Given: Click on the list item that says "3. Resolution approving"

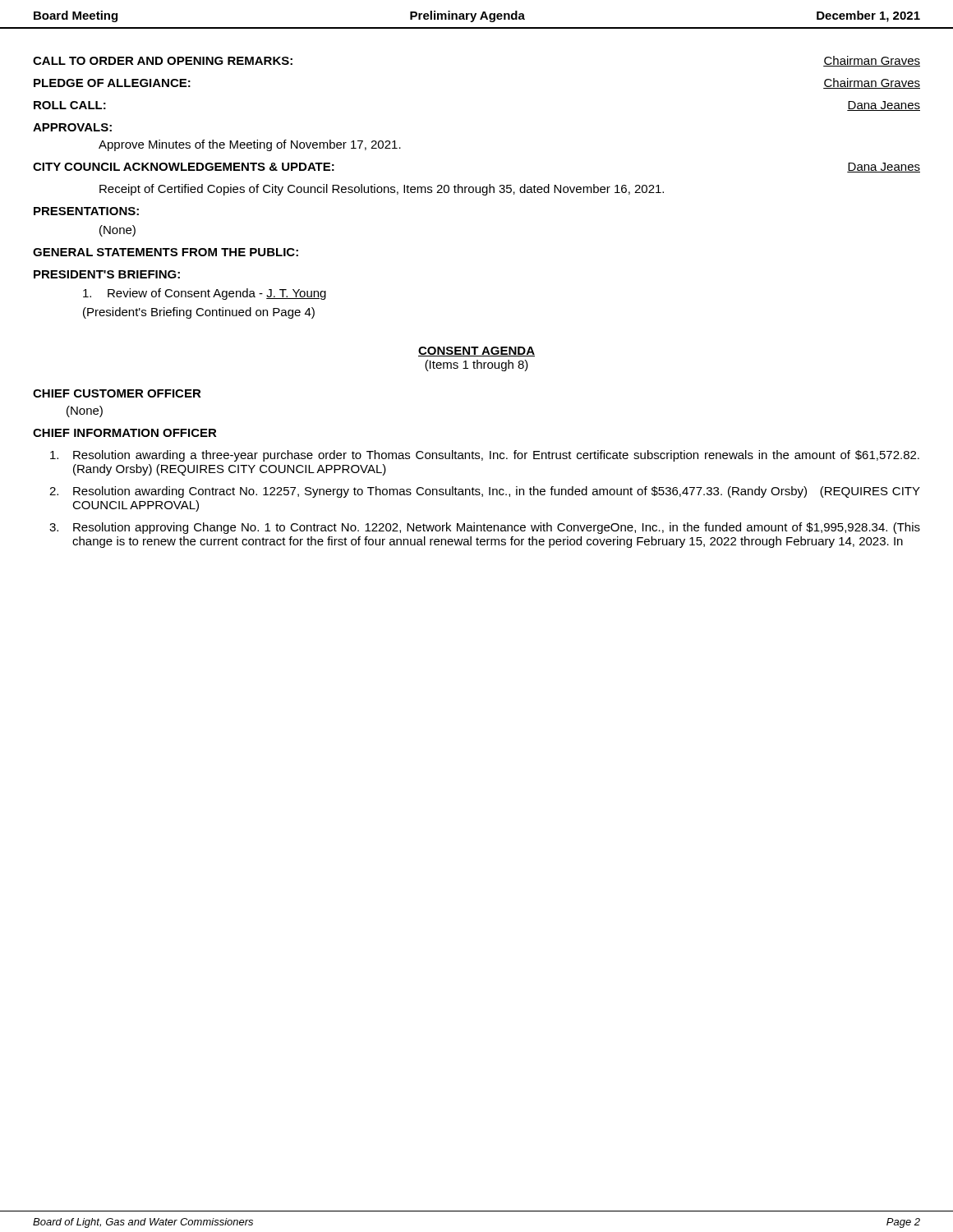Looking at the screenshot, I should [x=485, y=534].
